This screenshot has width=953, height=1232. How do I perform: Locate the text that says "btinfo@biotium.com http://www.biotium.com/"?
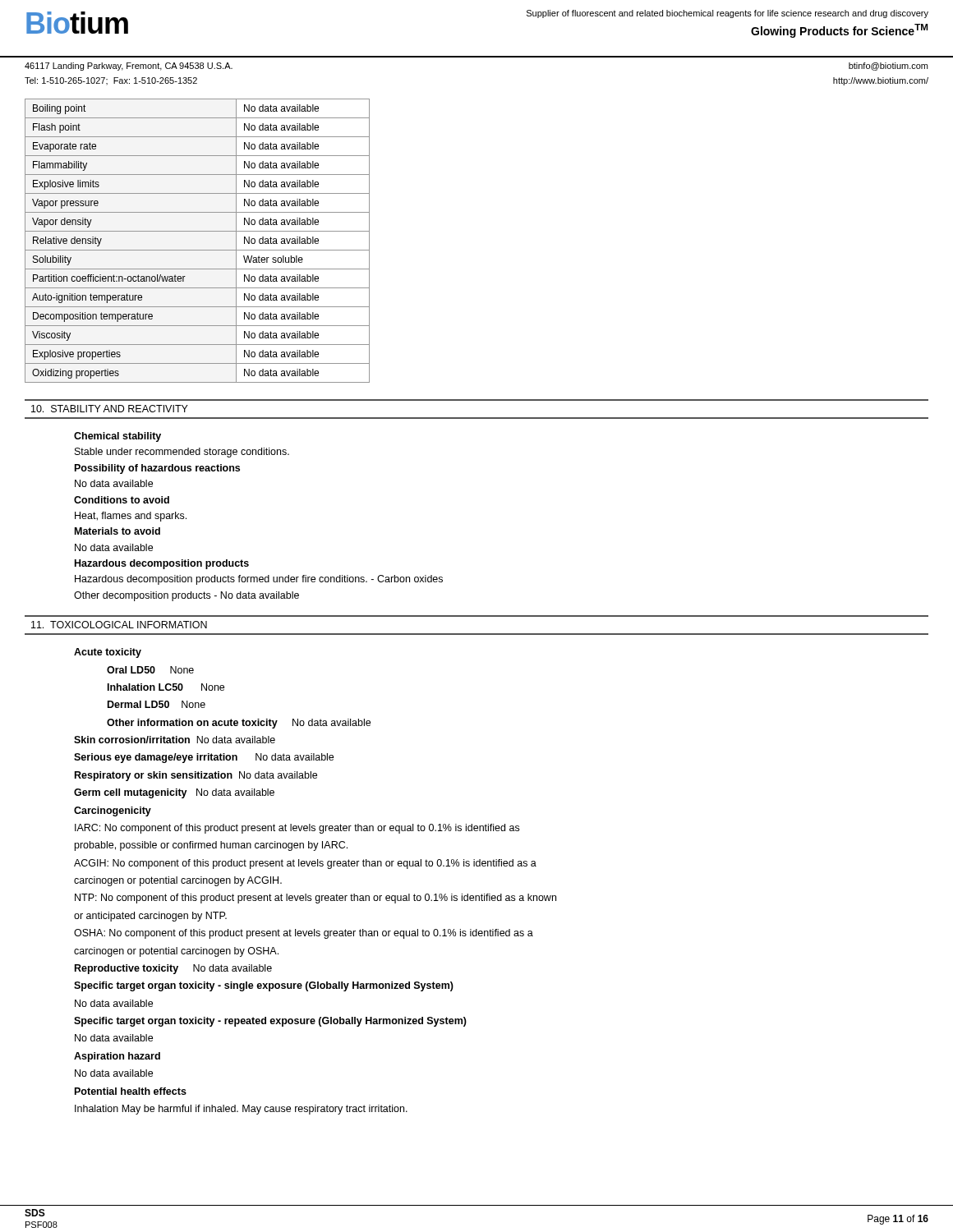[x=881, y=73]
